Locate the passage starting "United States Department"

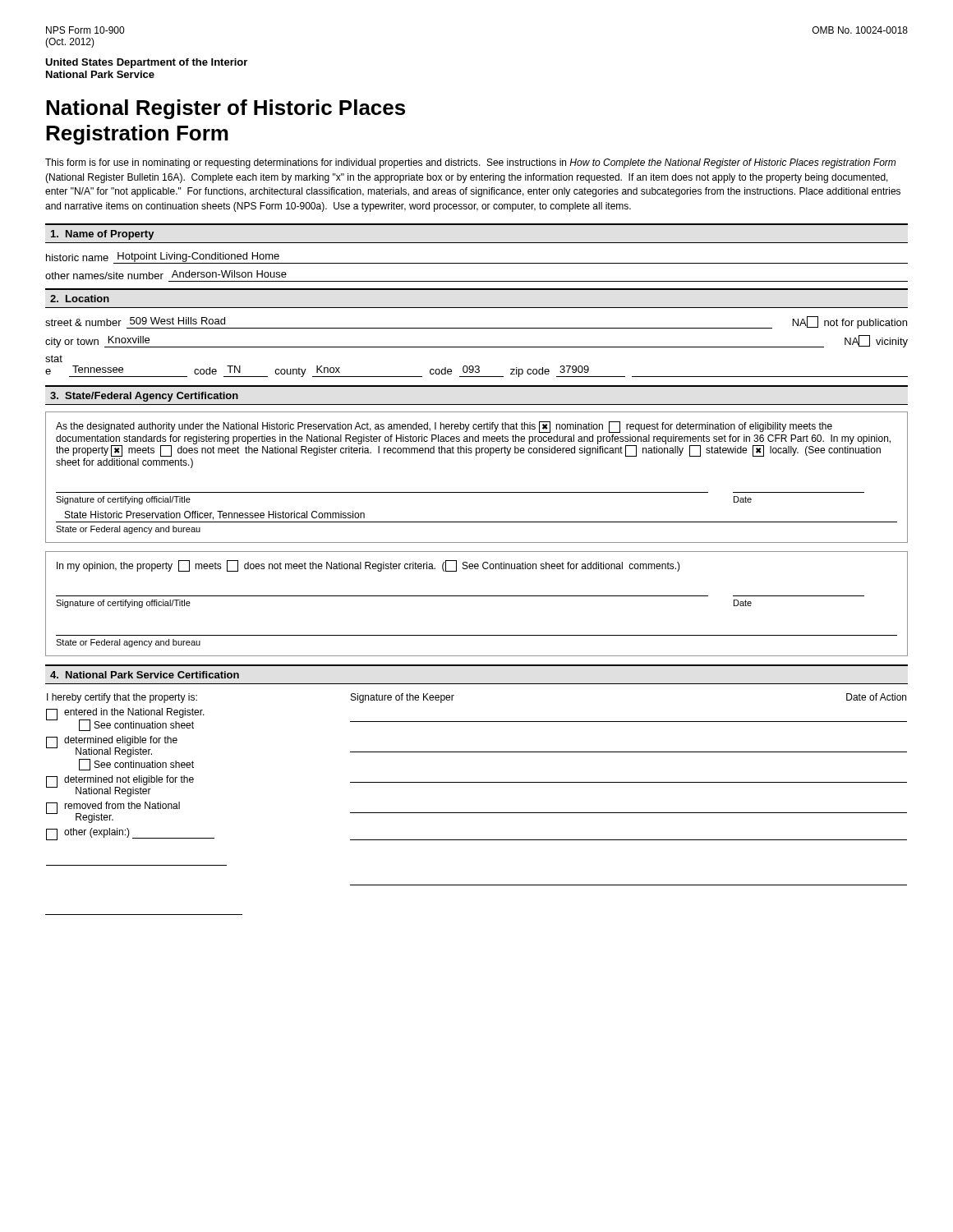pyautogui.click(x=146, y=68)
